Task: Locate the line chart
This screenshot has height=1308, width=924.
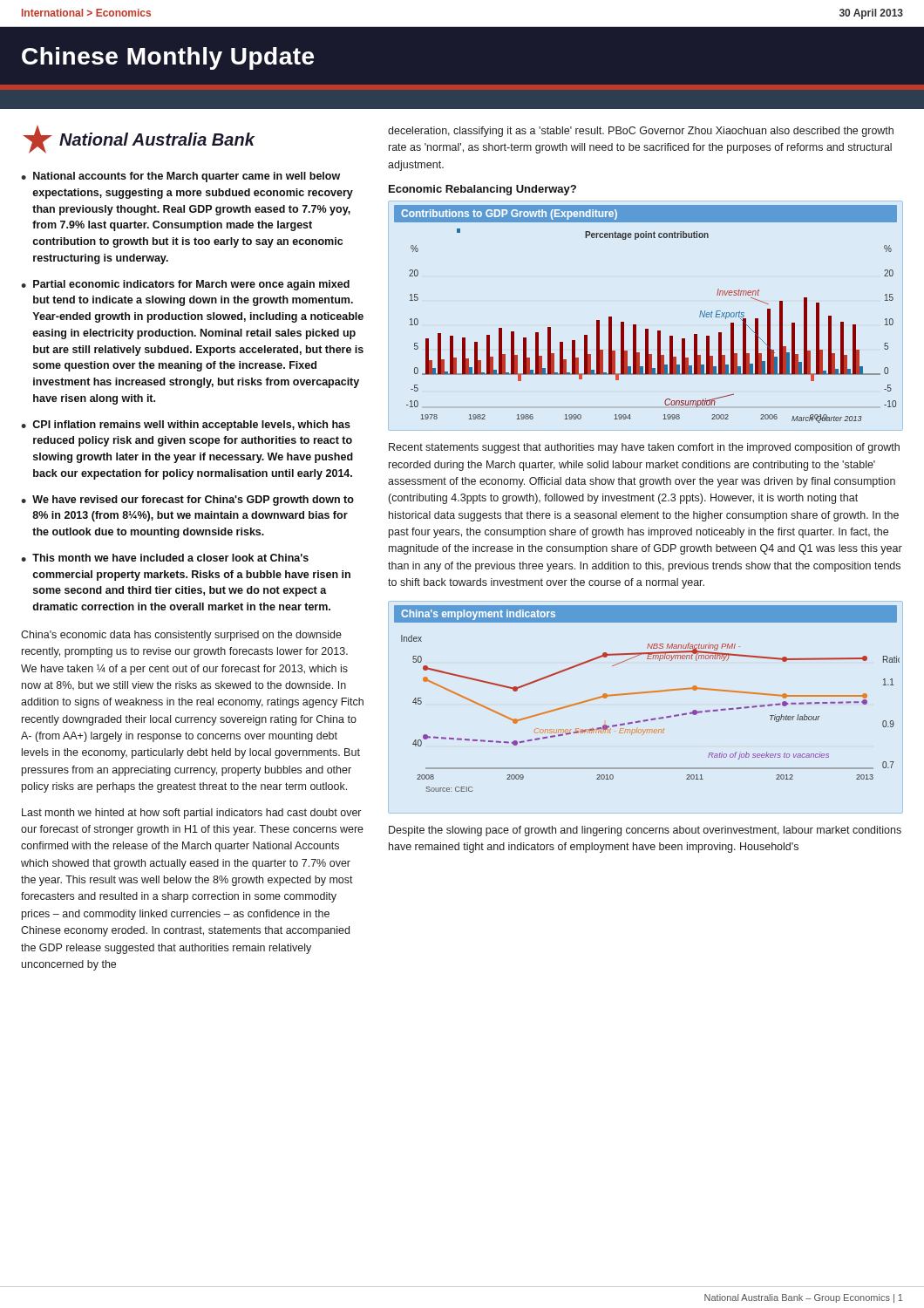Action: coord(646,707)
